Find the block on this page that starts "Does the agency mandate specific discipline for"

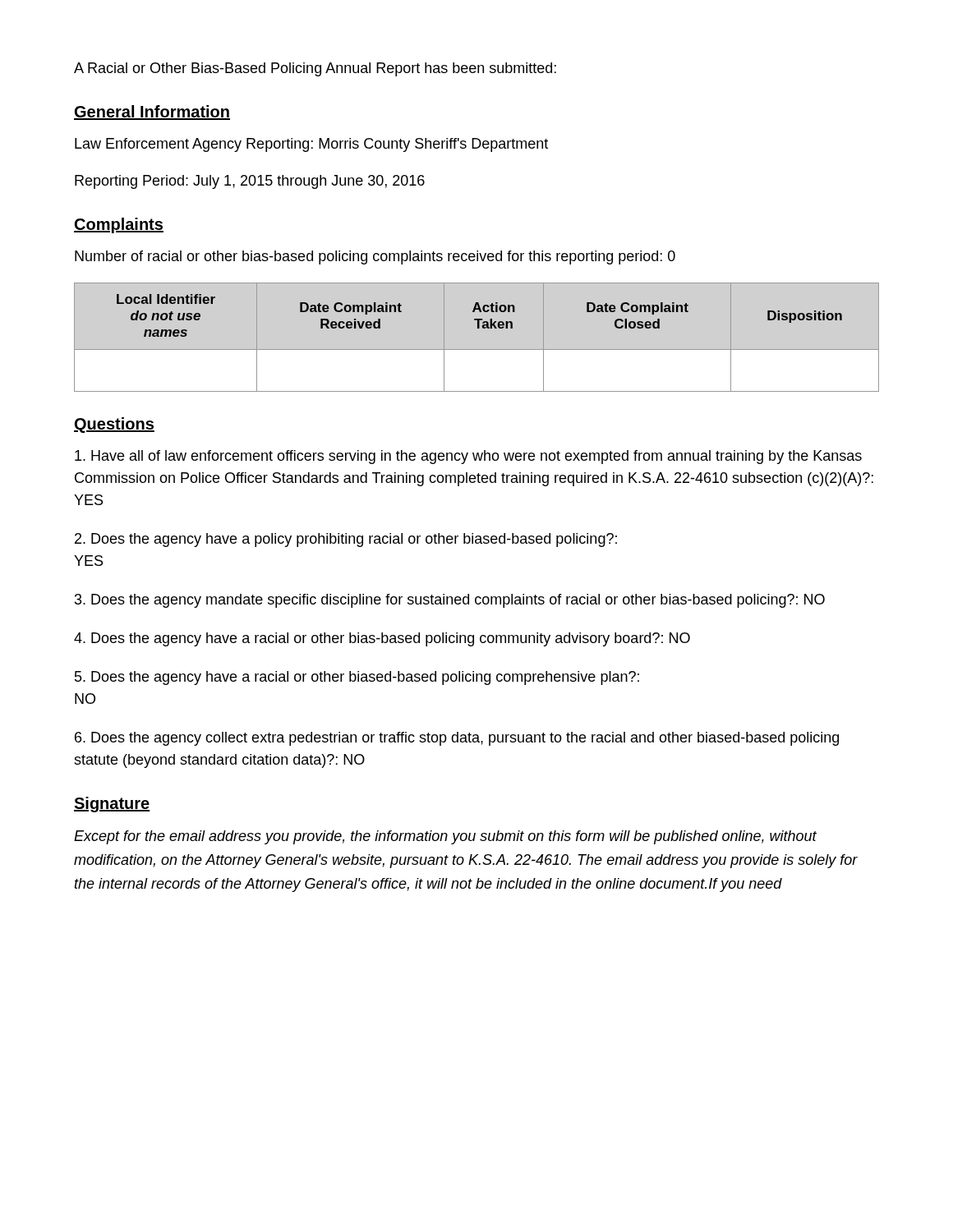(450, 600)
